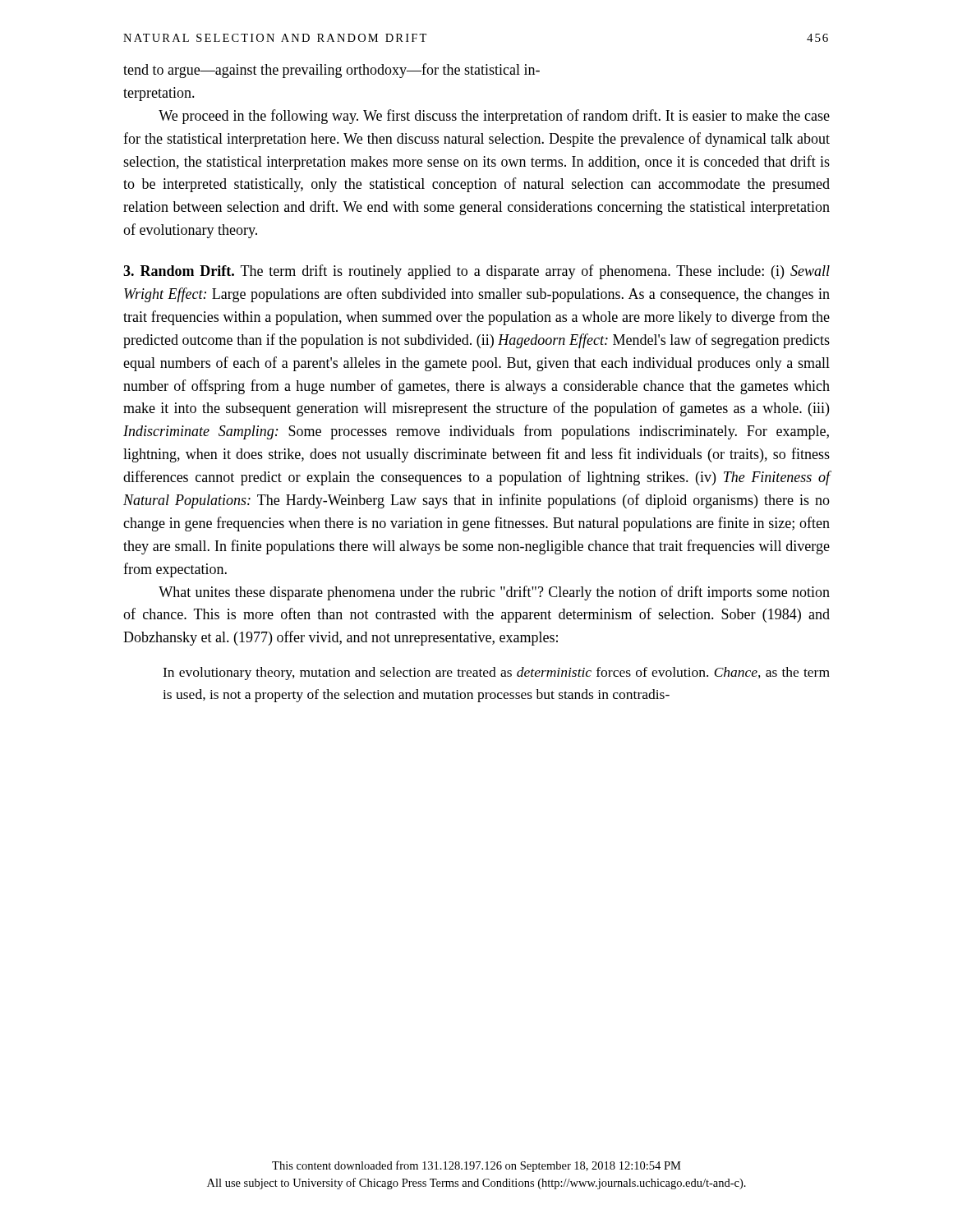Select the passage starting "tend to argue—against the prevailing orthodoxy—for"

tap(476, 82)
